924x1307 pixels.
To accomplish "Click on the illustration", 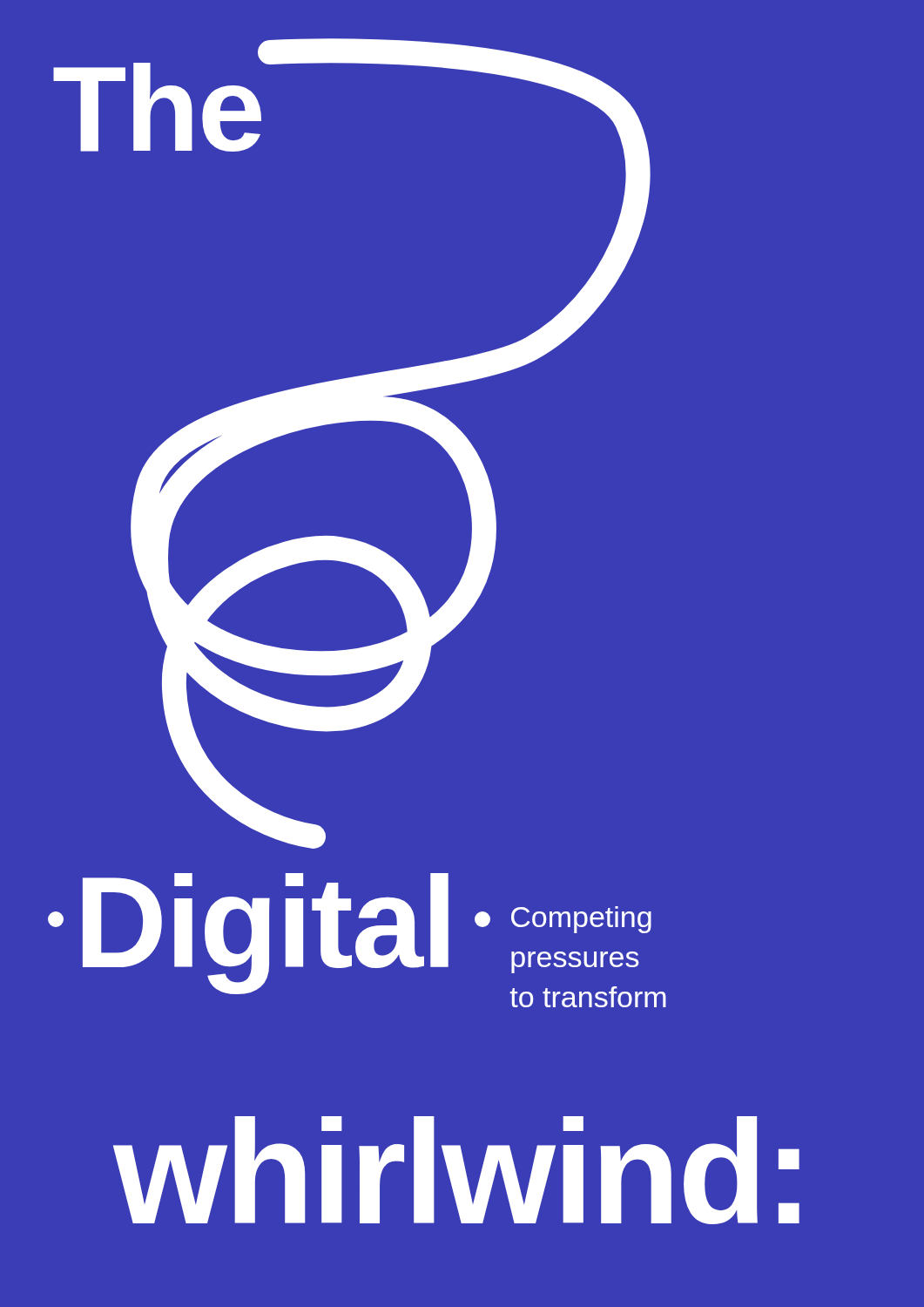I will point(462,654).
